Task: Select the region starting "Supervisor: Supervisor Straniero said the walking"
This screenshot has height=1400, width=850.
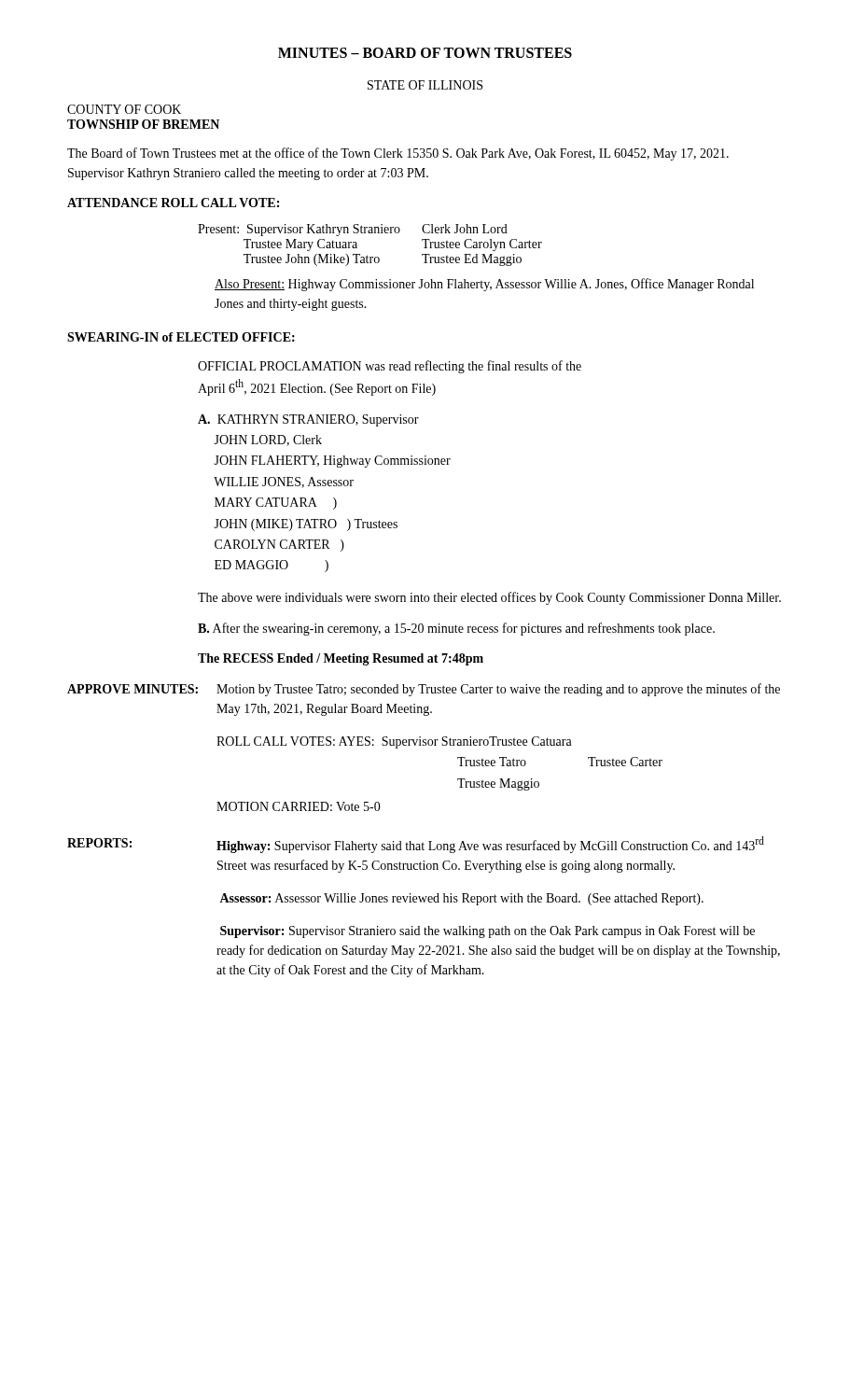Action: point(499,950)
